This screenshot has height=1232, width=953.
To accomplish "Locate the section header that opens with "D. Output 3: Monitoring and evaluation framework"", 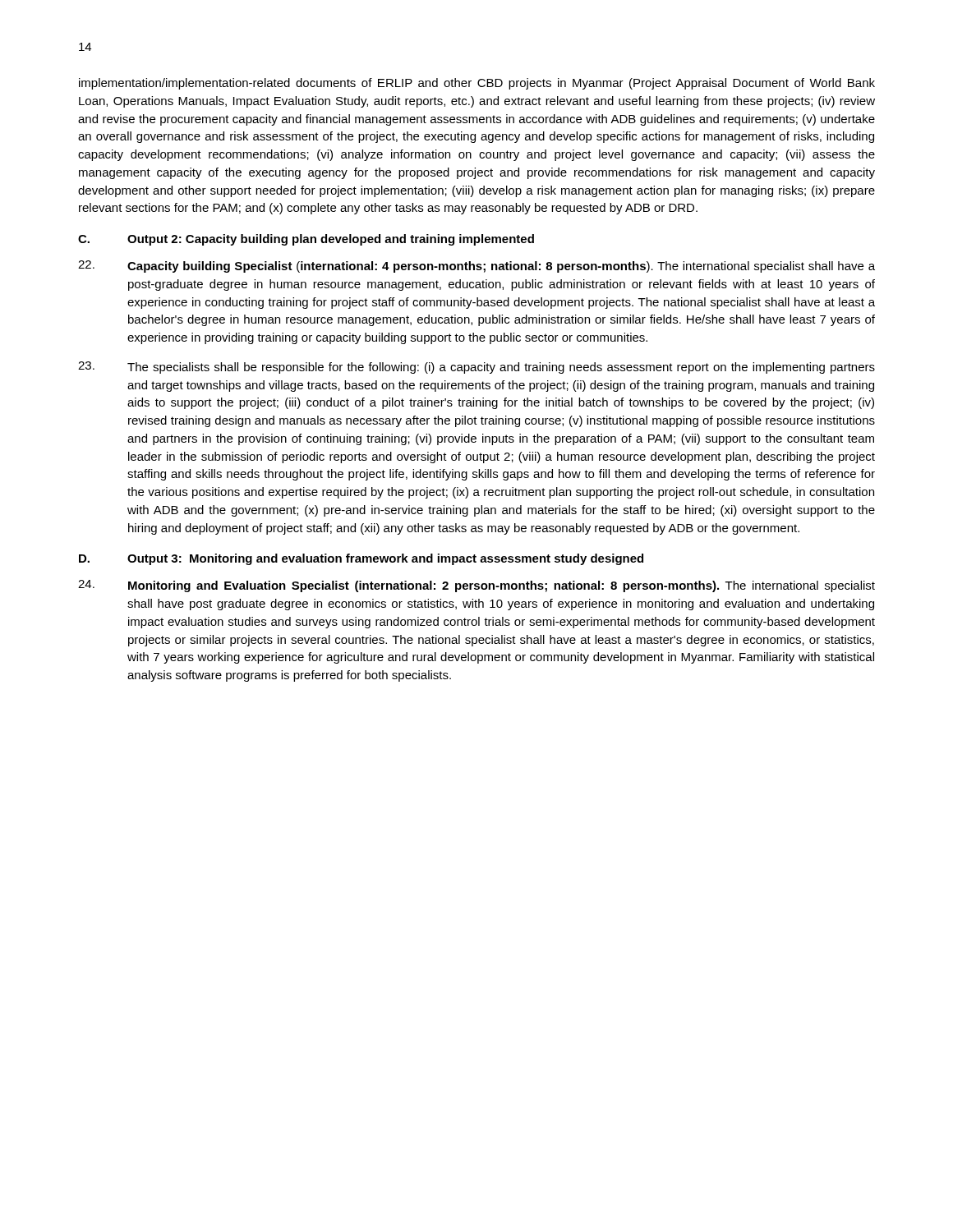I will (476, 558).
